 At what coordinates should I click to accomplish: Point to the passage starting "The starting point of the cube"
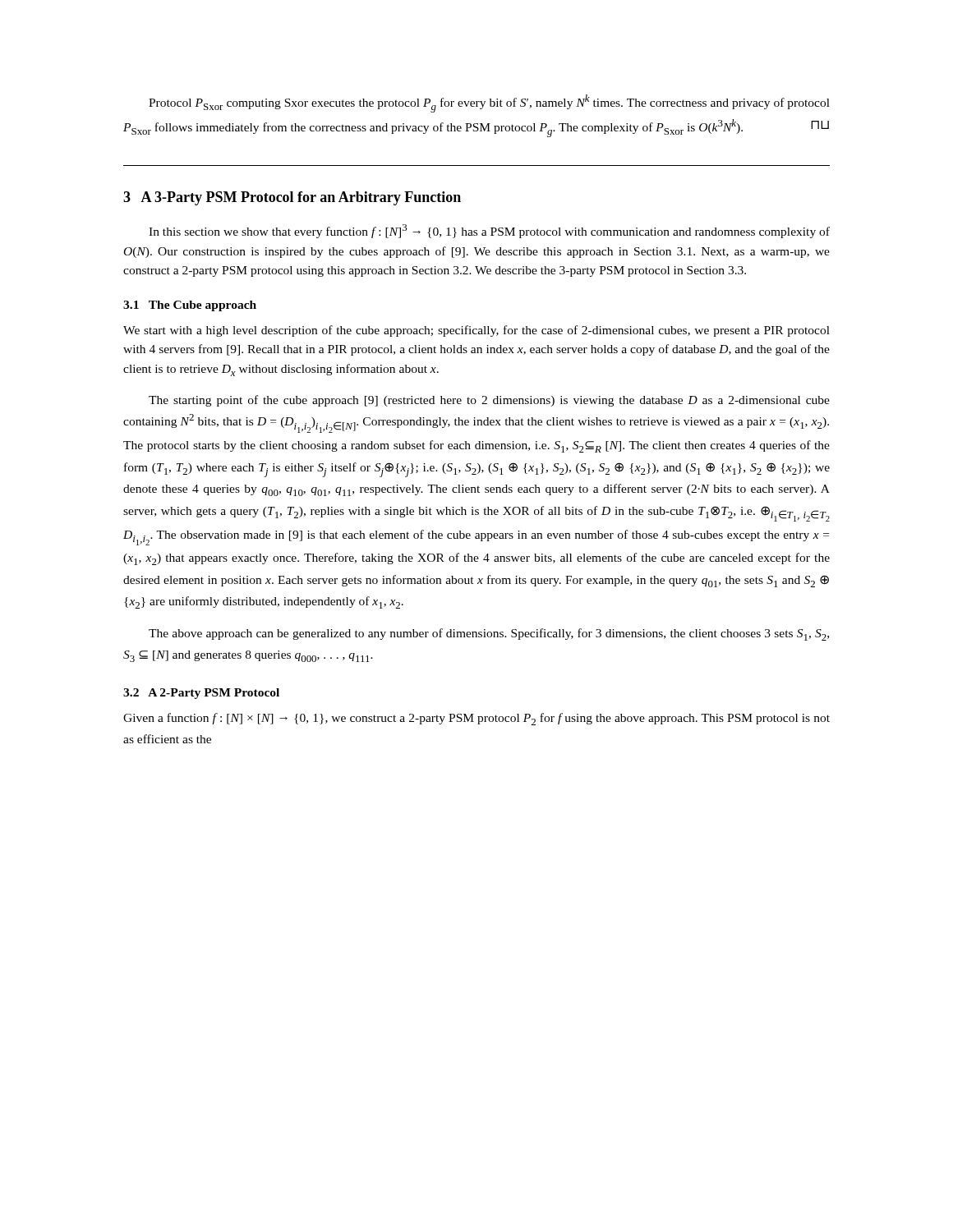476,502
